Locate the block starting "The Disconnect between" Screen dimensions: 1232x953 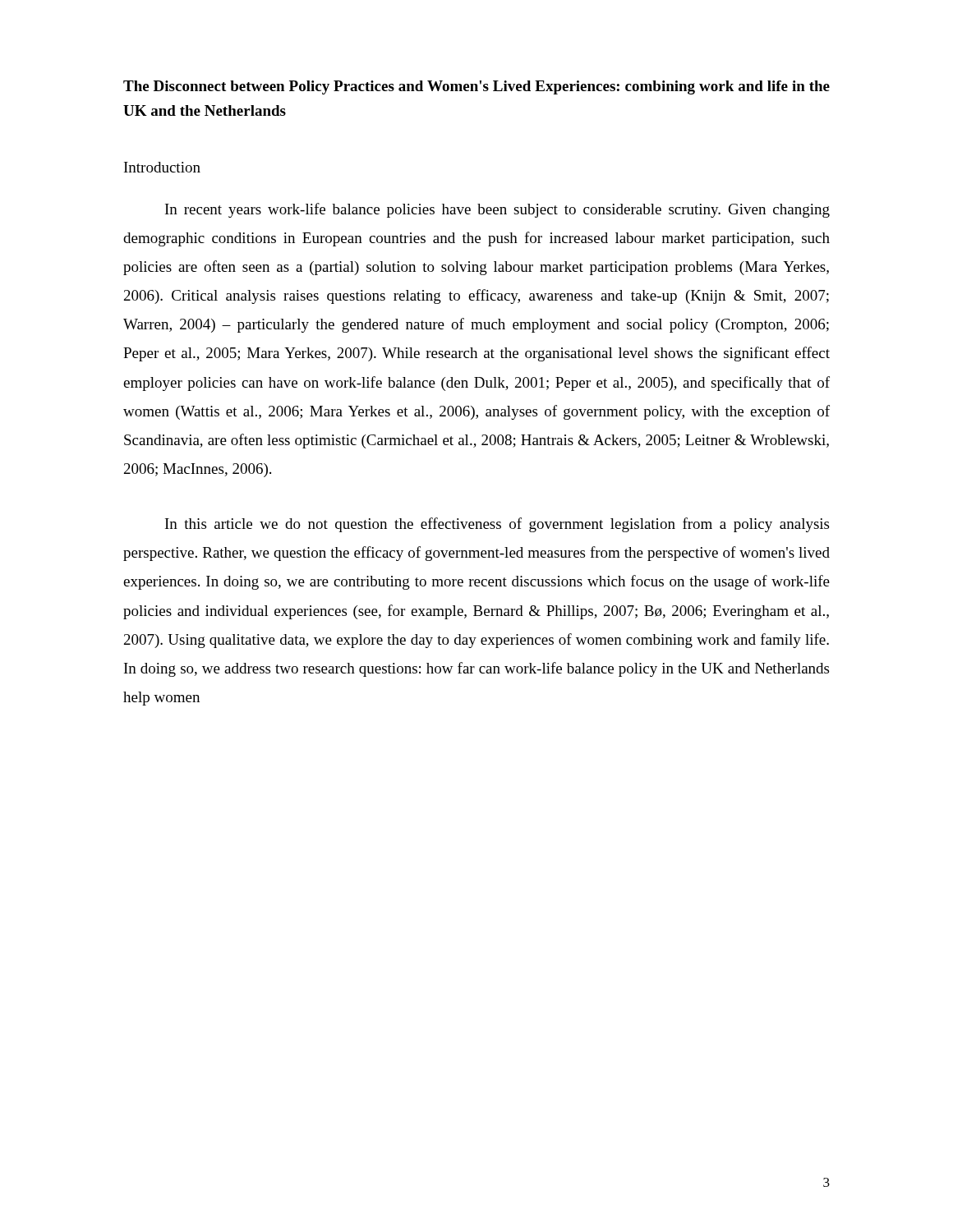(x=476, y=98)
